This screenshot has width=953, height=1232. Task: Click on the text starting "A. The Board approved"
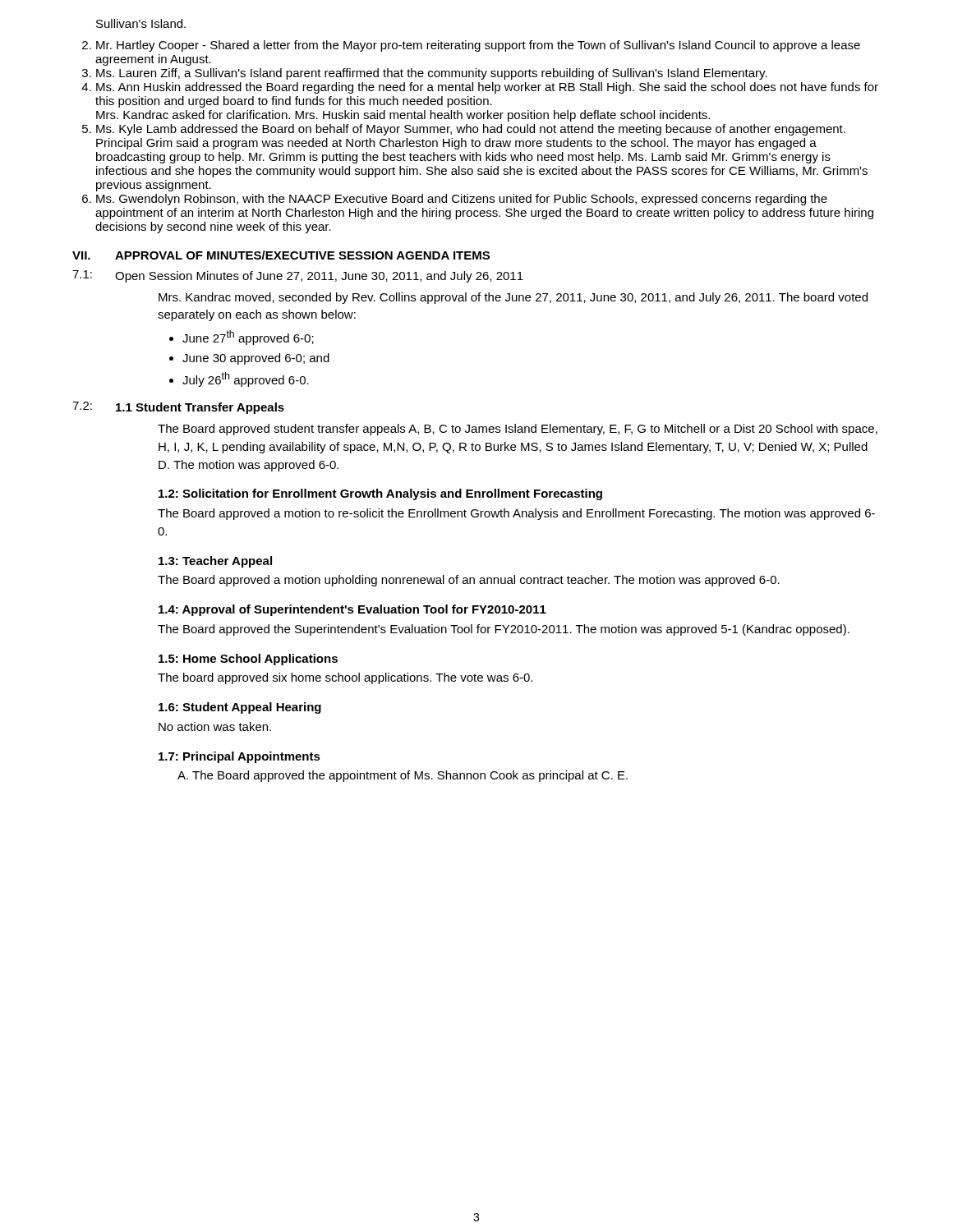(x=403, y=775)
